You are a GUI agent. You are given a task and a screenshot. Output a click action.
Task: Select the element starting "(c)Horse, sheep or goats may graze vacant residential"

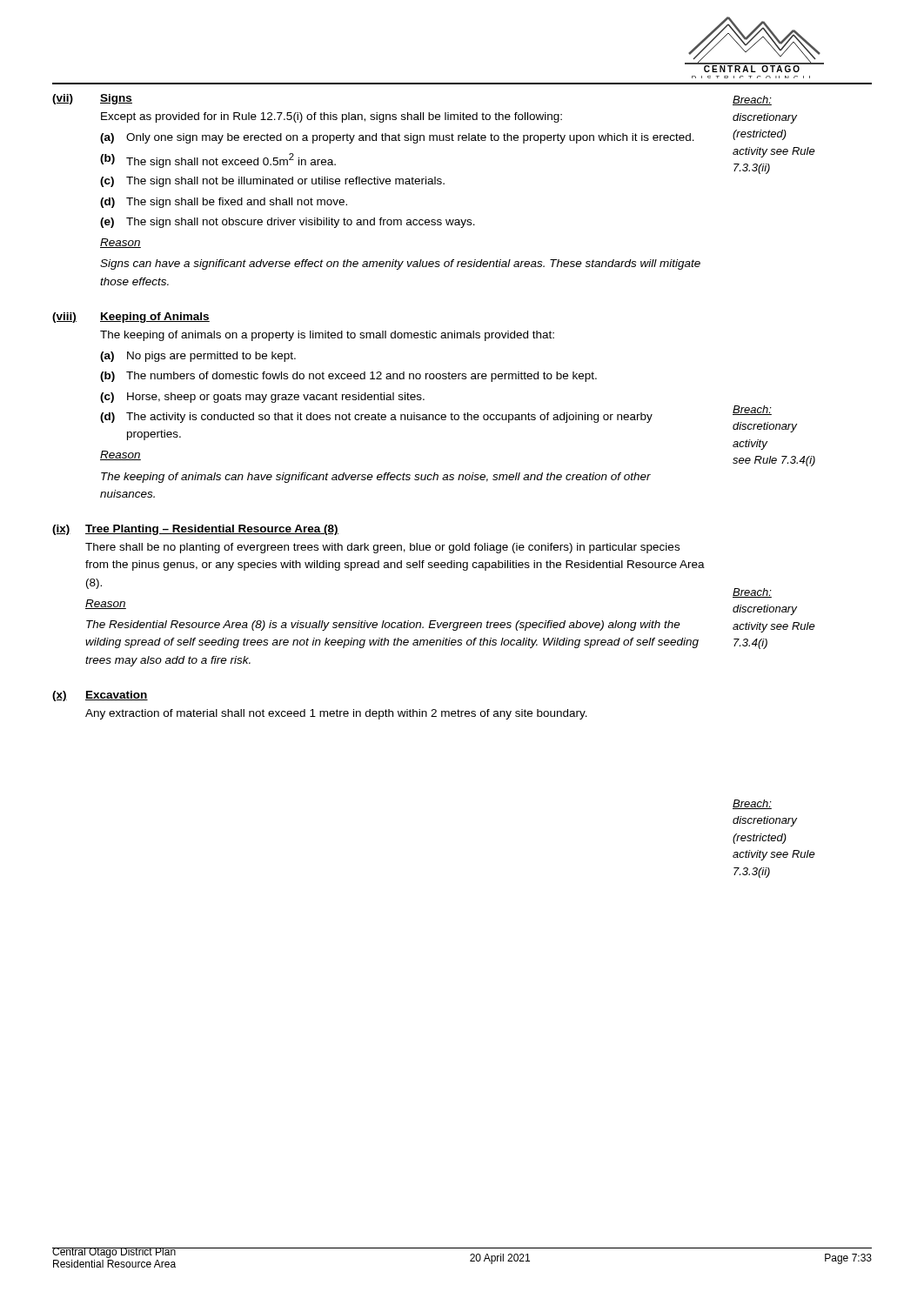(x=403, y=396)
